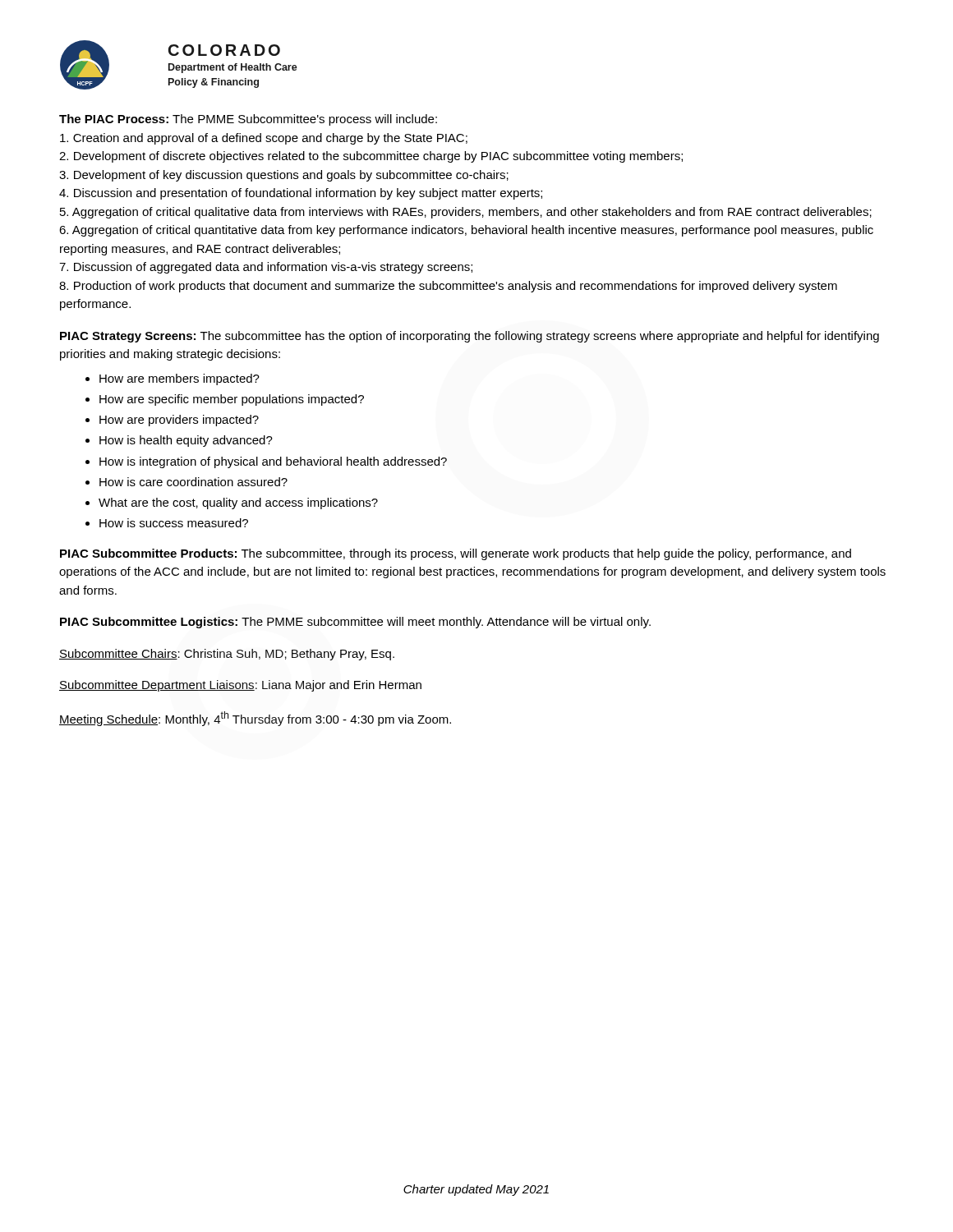953x1232 pixels.
Task: Find the text block starting "The PIAC Process: The PMME Subcommittee's"
Action: click(466, 211)
